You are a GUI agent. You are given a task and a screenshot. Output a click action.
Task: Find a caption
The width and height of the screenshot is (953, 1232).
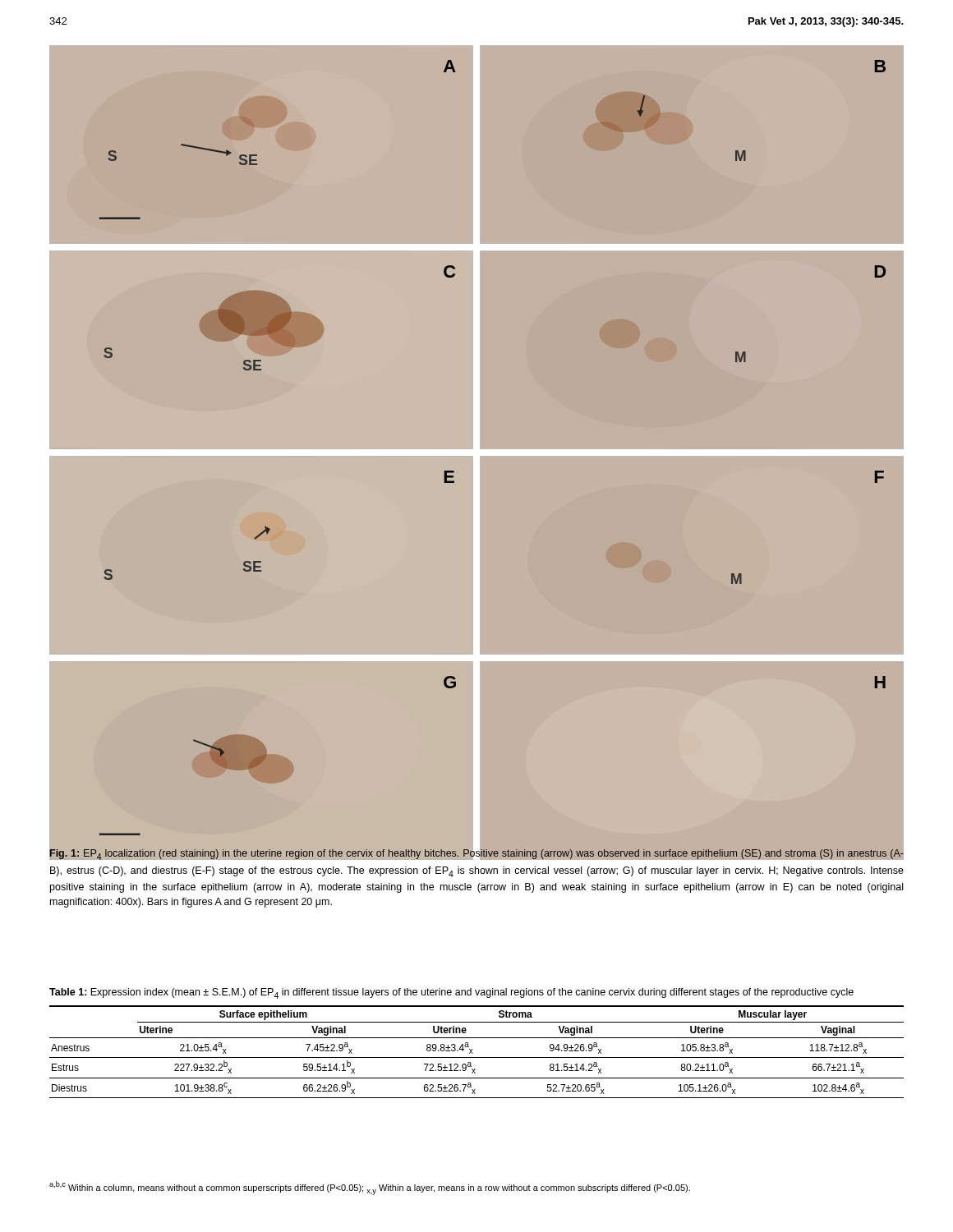coord(476,878)
